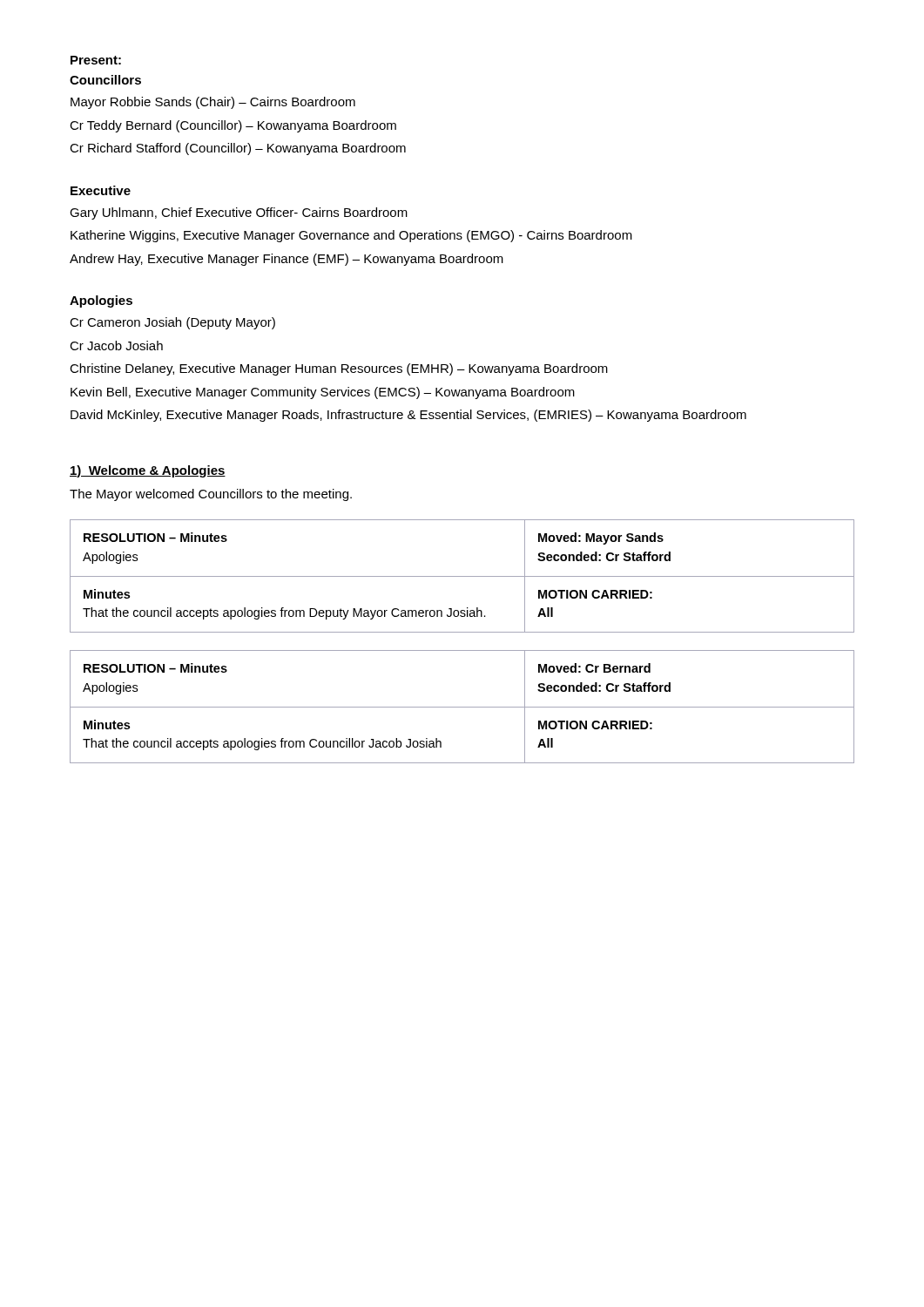Click on the list item containing "Cr Teddy Bernard (Councillor) – Kowanyama Boardroom"
Image resolution: width=924 pixels, height=1307 pixels.
(x=233, y=125)
